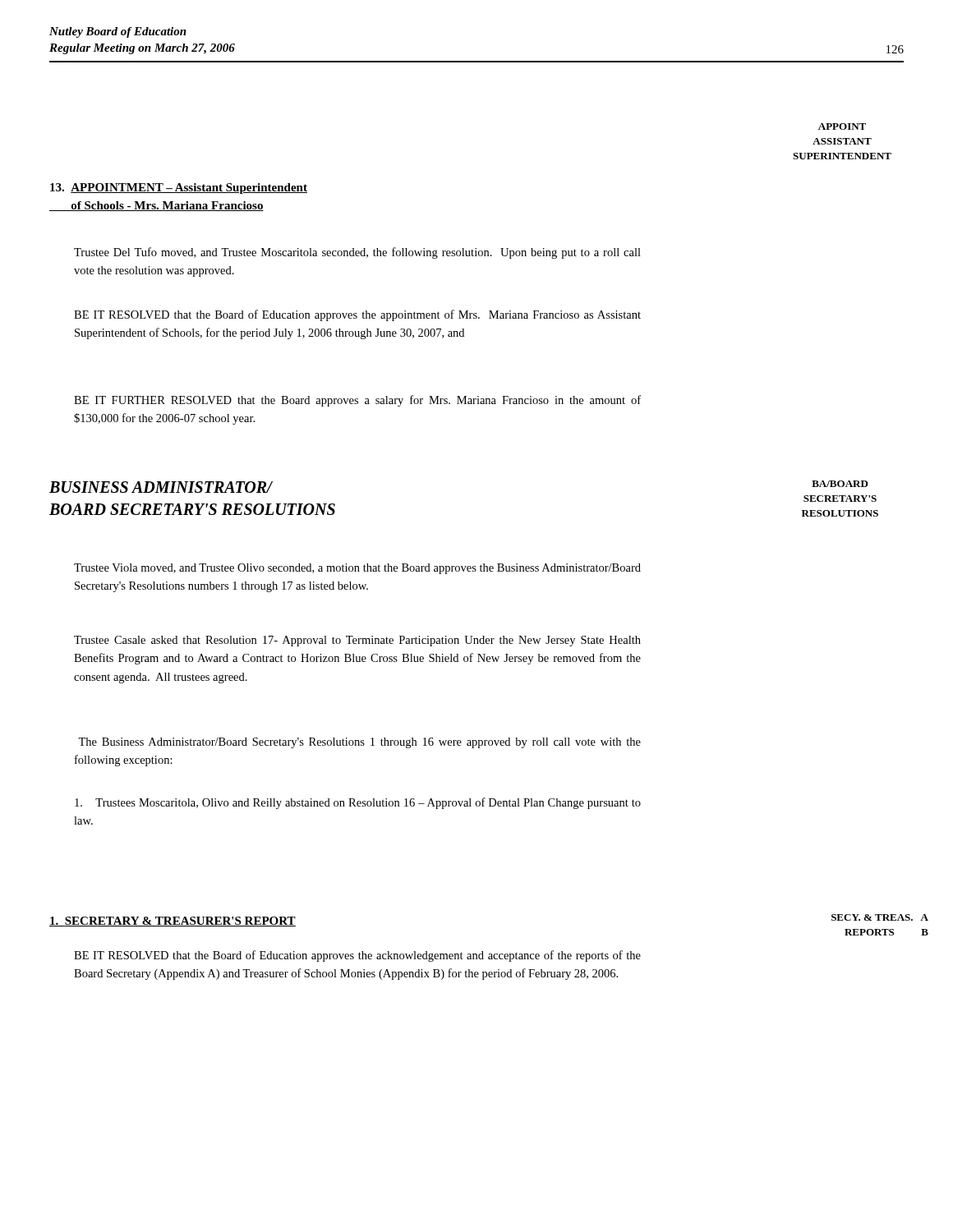Click on the element starting "13. APPOINTMENT – Assistant Superintendent of"
This screenshot has width=953, height=1232.
178,196
